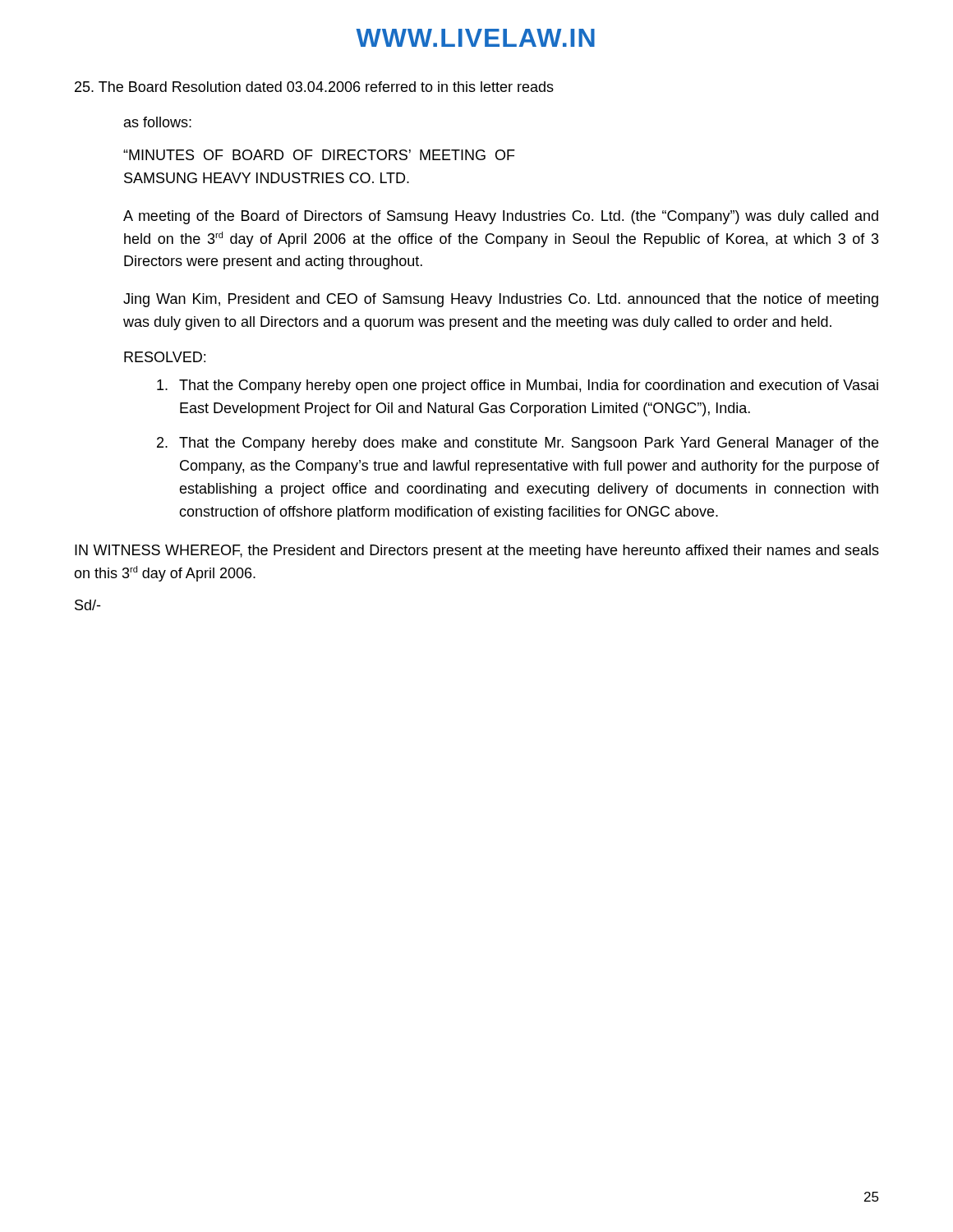Click on the text block that says "“MINUTES OF BOARD OF DIRECTORS’ MEETING OF"
Image resolution: width=953 pixels, height=1232 pixels.
(x=319, y=167)
